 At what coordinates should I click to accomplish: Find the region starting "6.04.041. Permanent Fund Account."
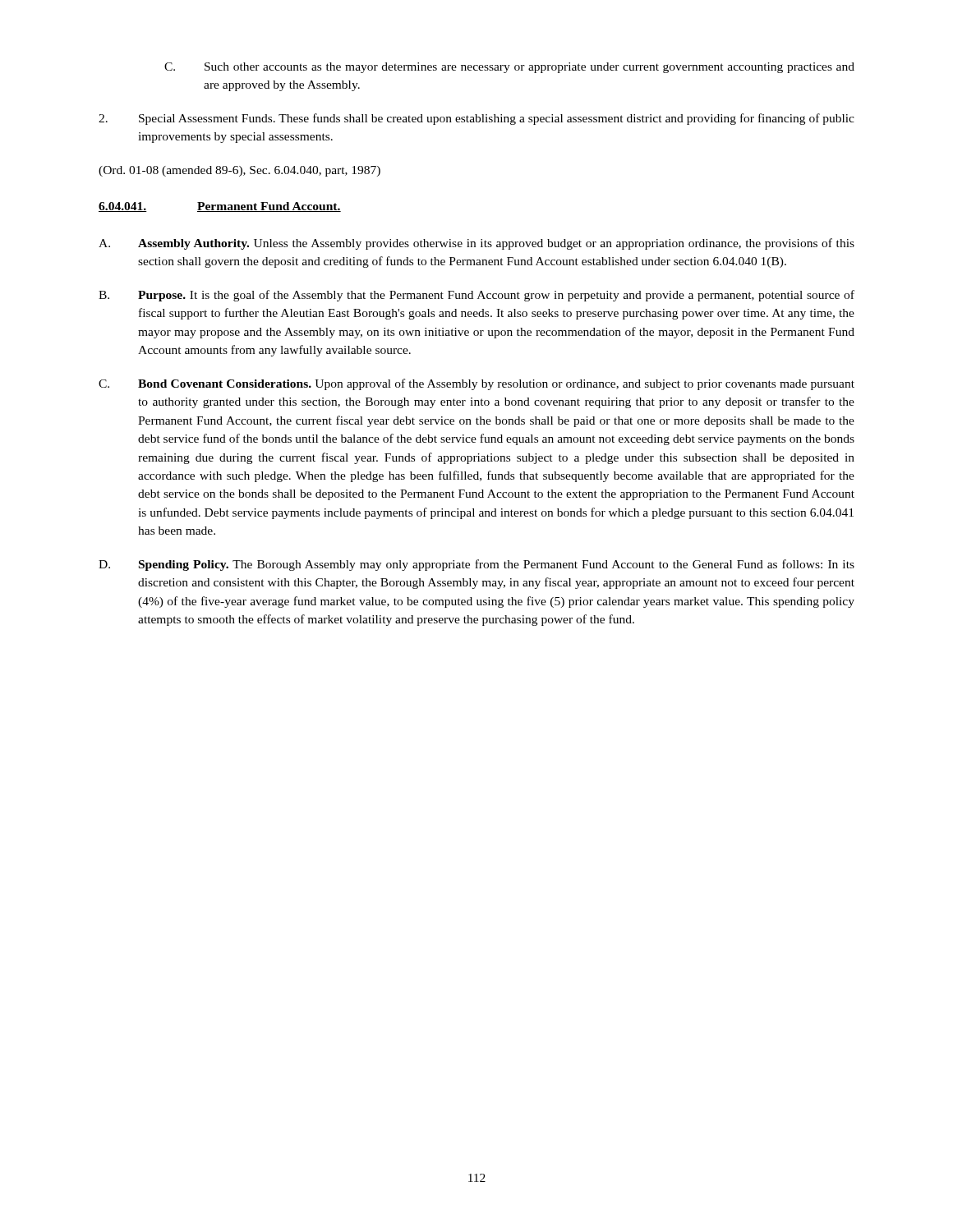tap(219, 207)
